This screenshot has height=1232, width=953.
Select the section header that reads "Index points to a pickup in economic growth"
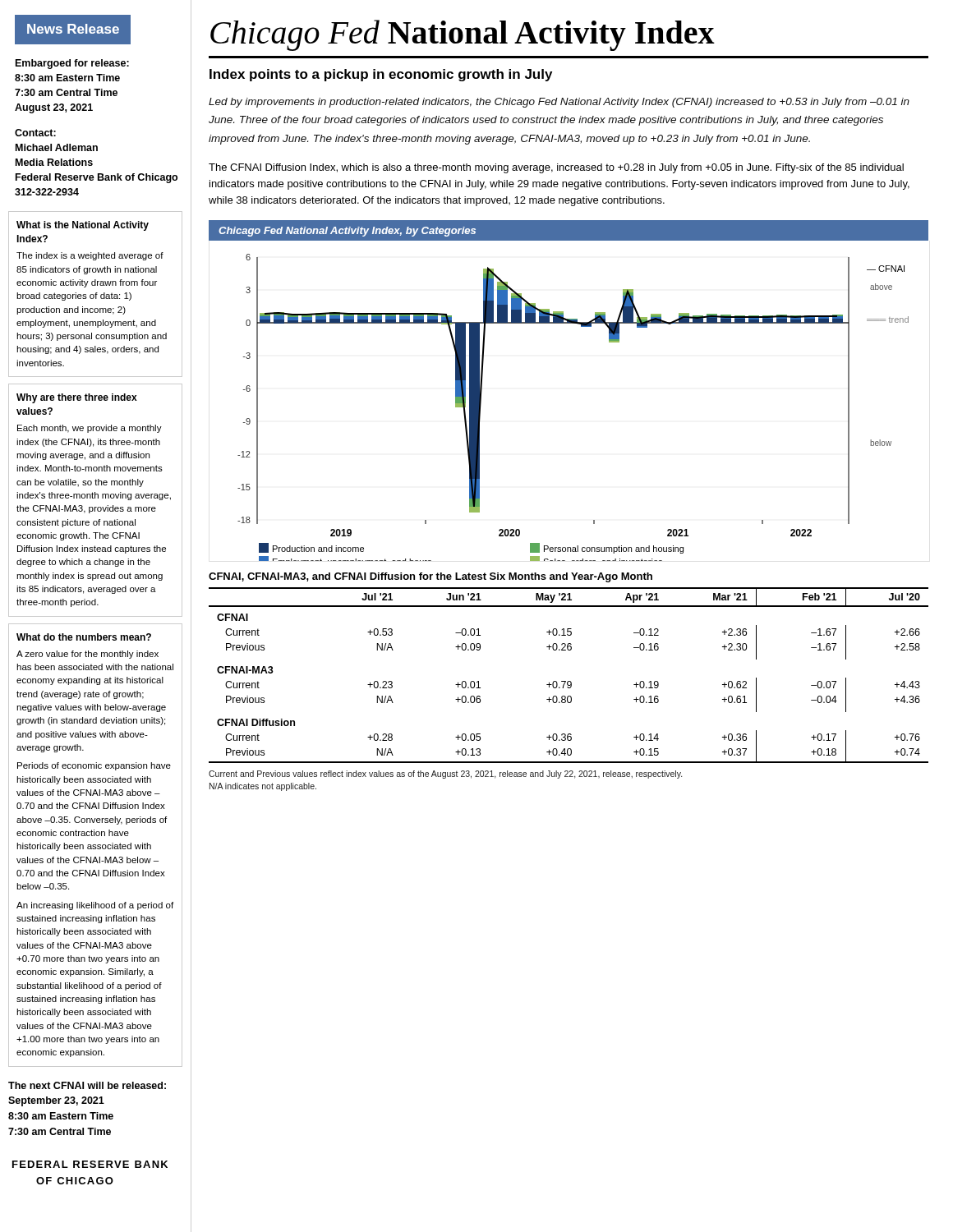tap(381, 74)
